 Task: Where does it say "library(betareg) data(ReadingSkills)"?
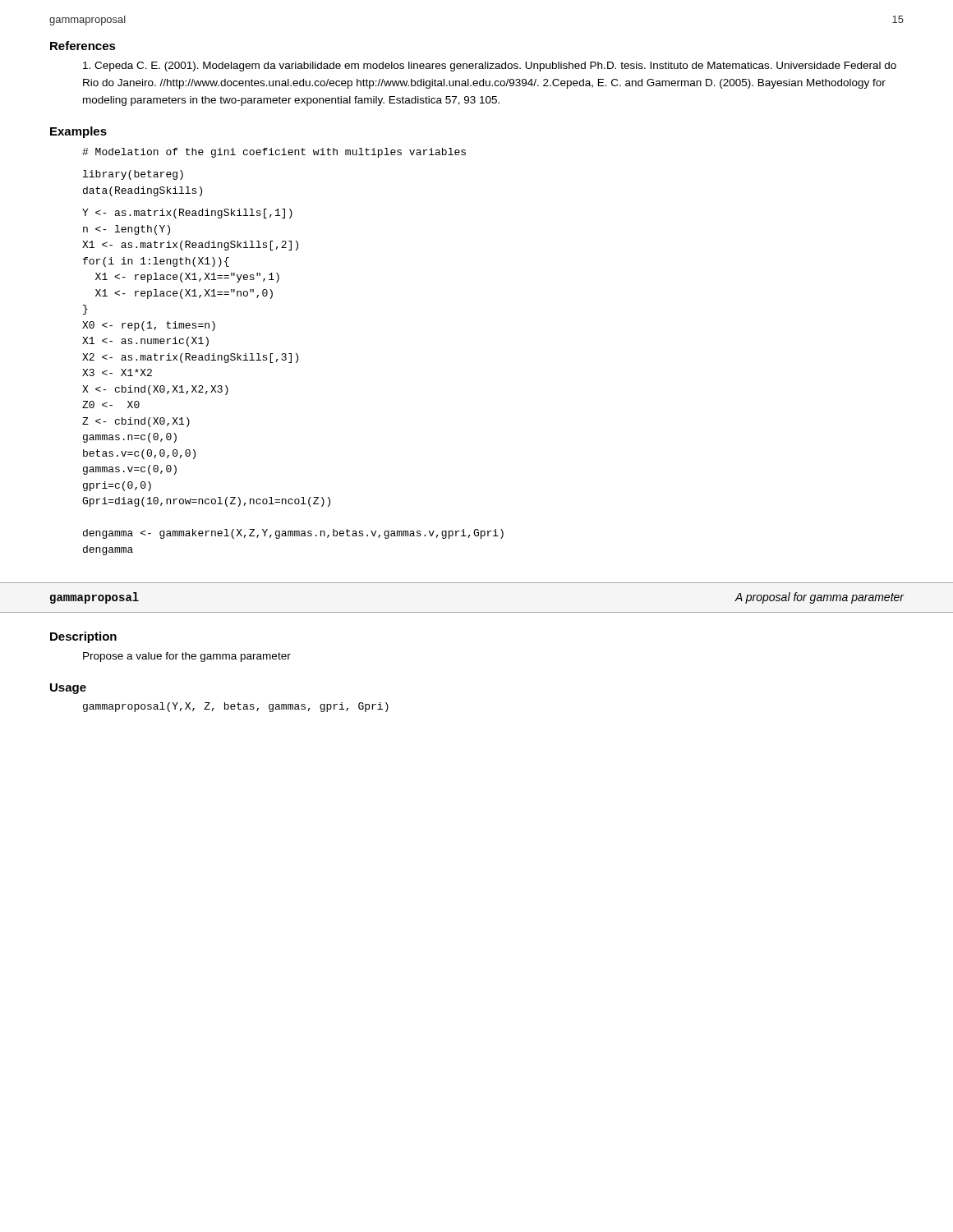(x=133, y=175)
